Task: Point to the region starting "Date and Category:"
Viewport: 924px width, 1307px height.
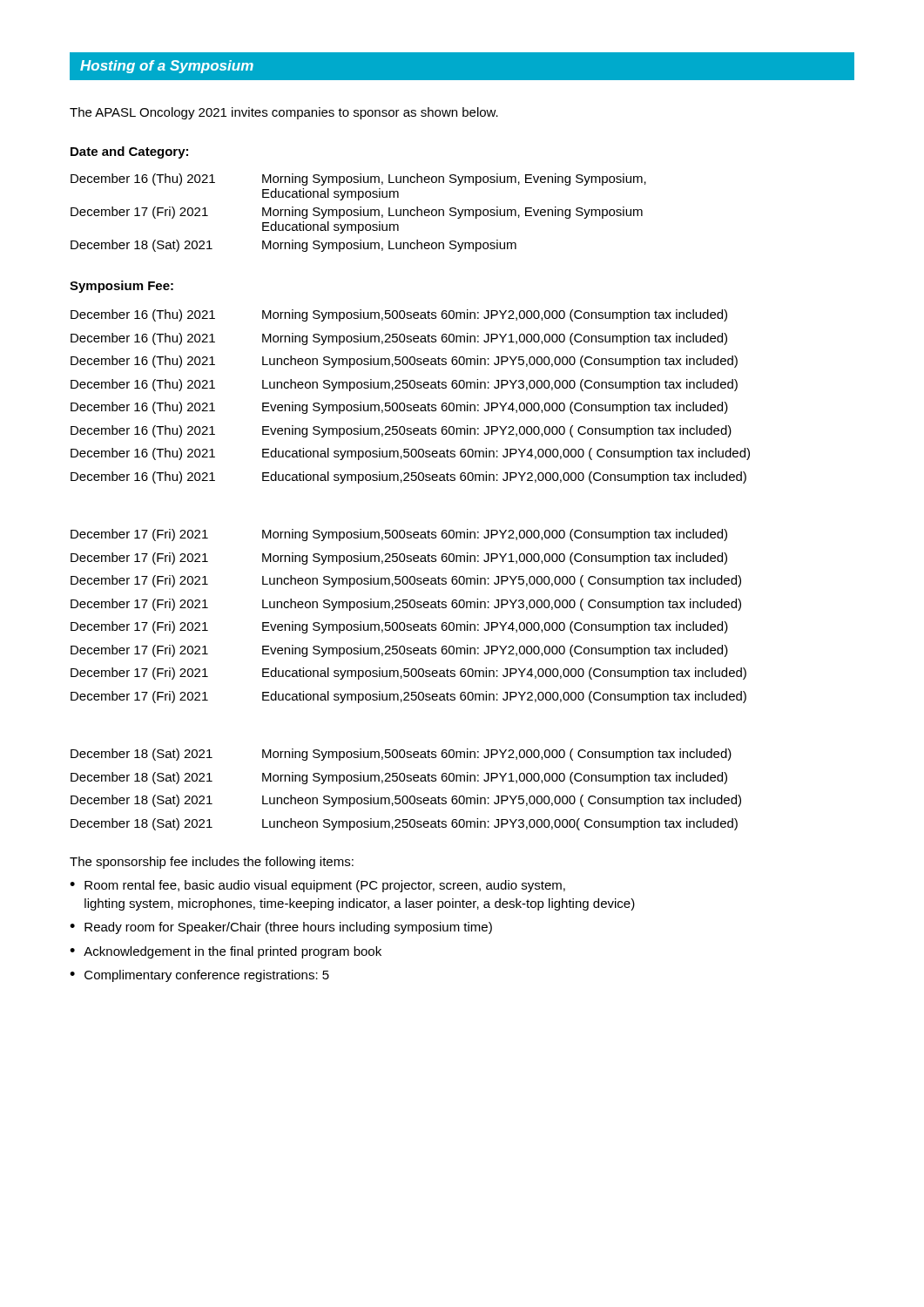Action: click(130, 151)
